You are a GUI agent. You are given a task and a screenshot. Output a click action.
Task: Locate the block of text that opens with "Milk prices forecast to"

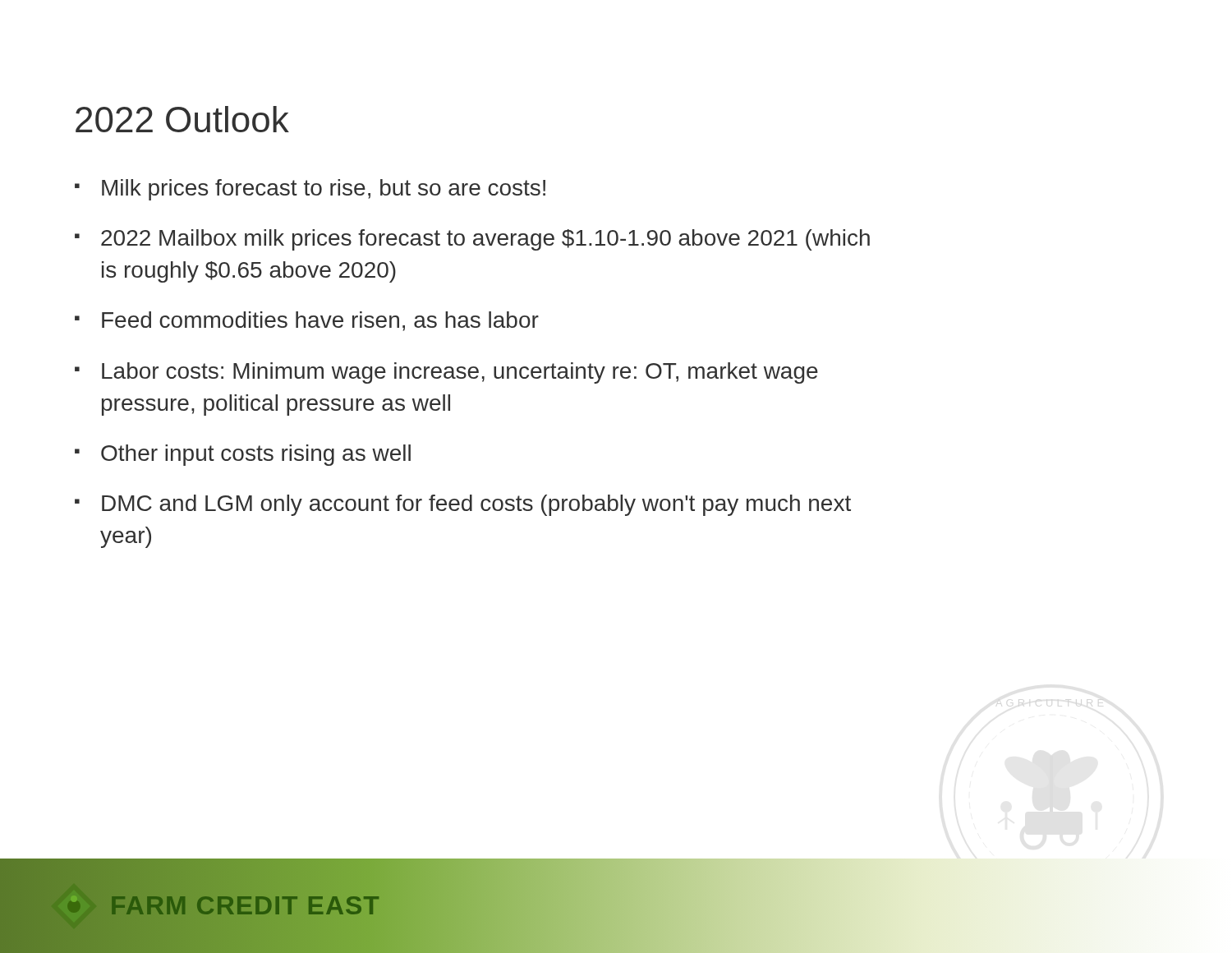click(x=324, y=188)
